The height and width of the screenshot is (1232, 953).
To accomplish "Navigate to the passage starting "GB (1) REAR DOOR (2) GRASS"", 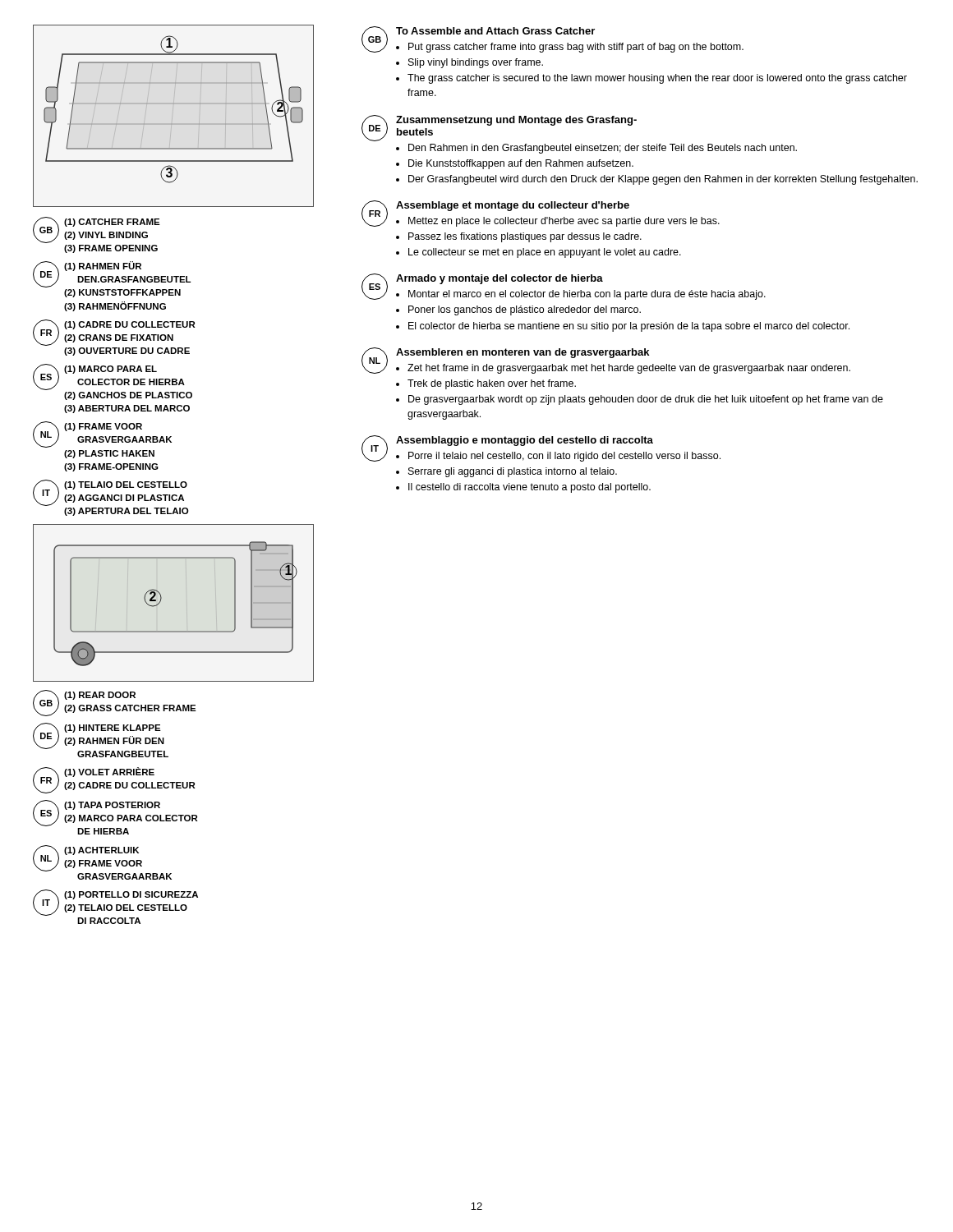I will coord(115,702).
